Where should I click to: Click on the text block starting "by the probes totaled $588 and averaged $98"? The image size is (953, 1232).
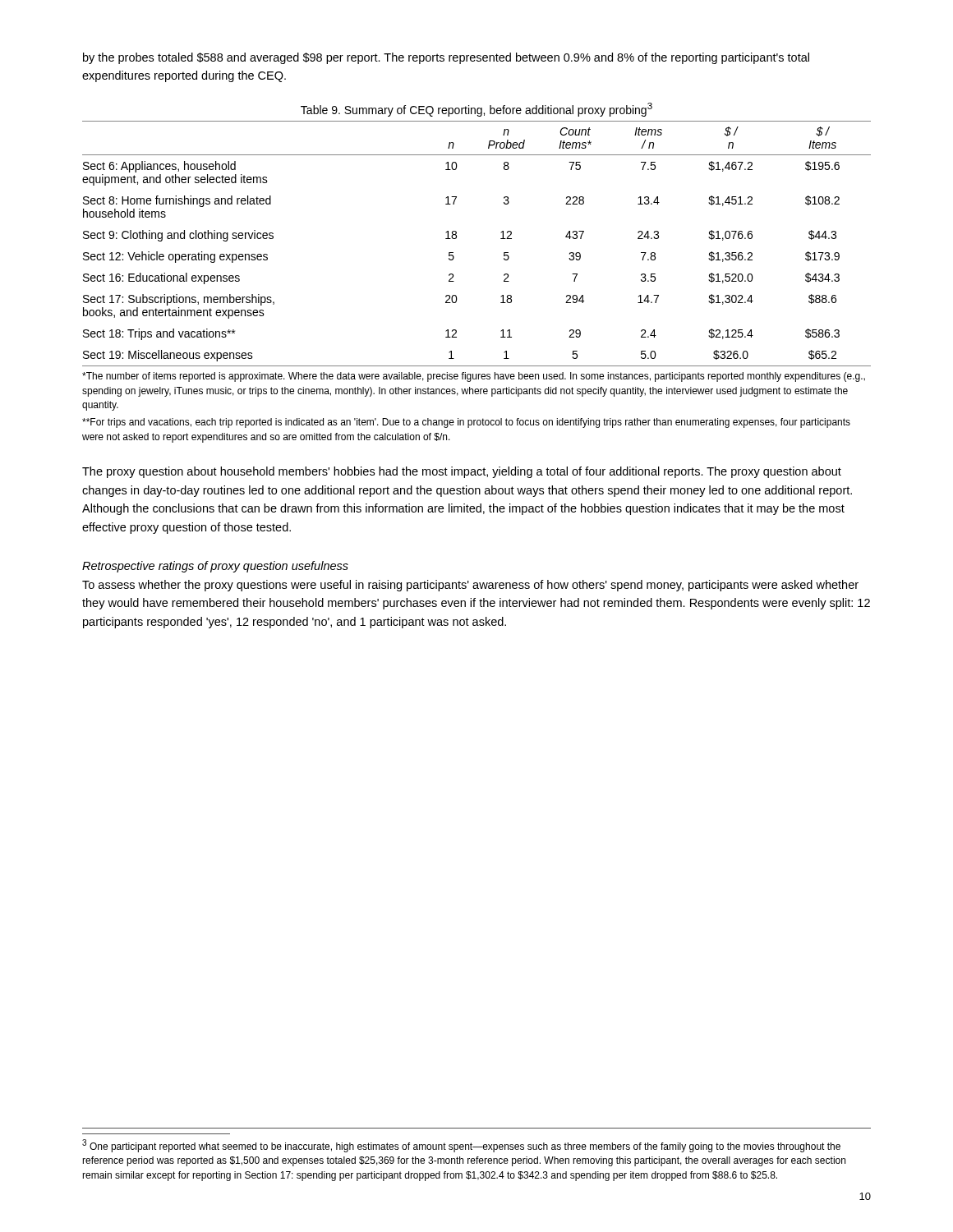(446, 66)
